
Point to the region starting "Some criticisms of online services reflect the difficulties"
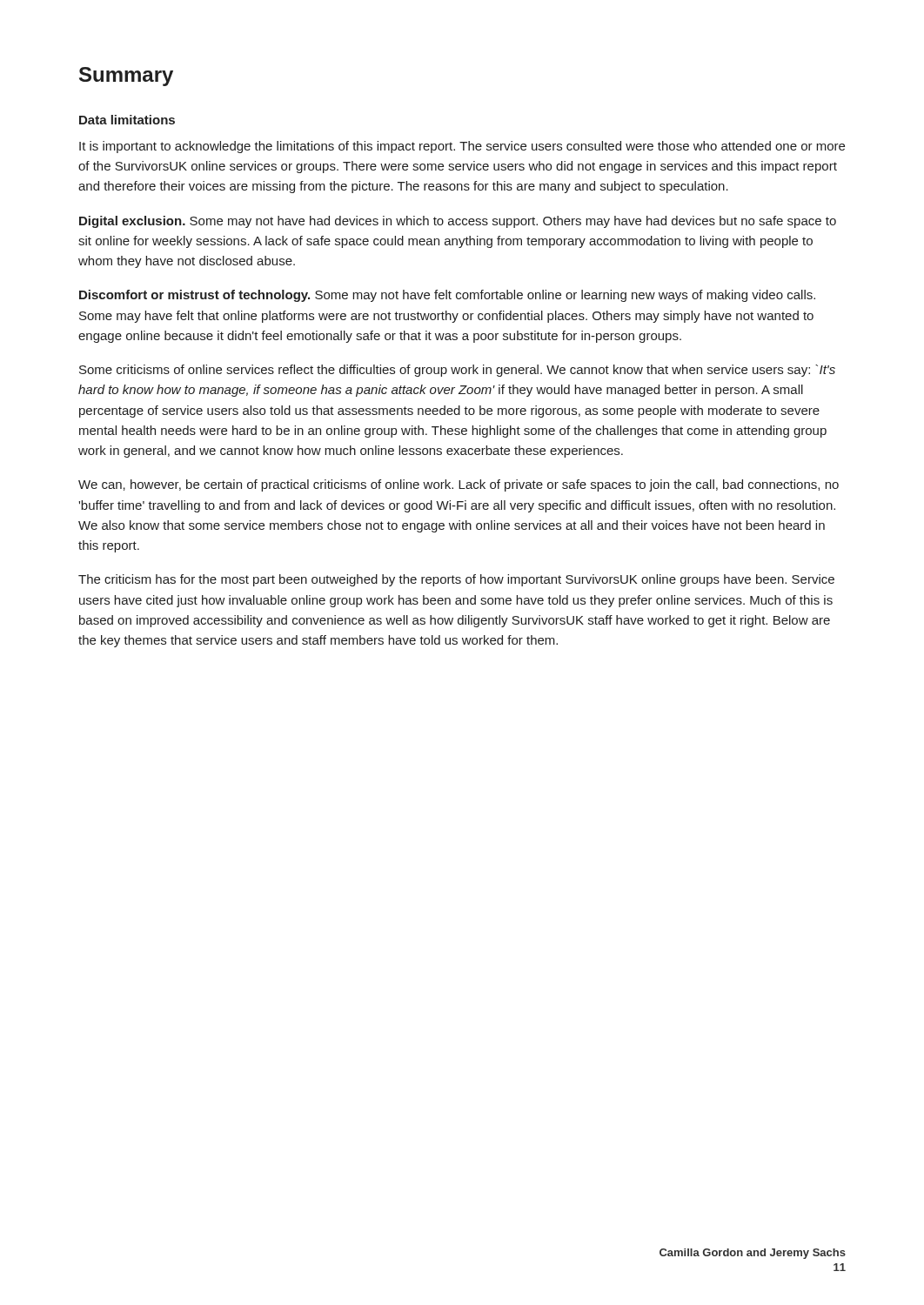point(457,410)
